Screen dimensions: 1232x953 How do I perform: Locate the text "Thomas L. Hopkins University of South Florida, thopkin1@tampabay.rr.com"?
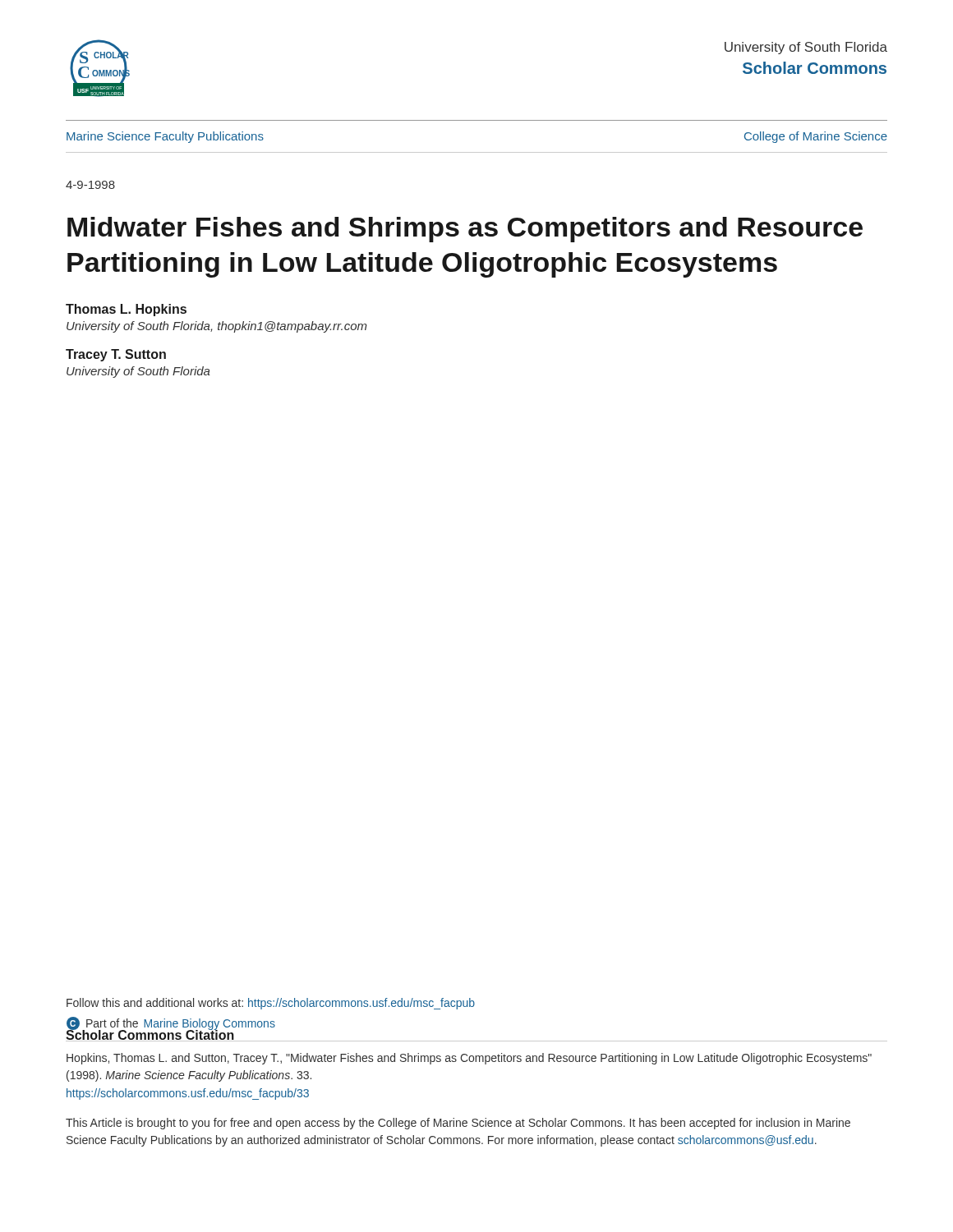point(126,310)
